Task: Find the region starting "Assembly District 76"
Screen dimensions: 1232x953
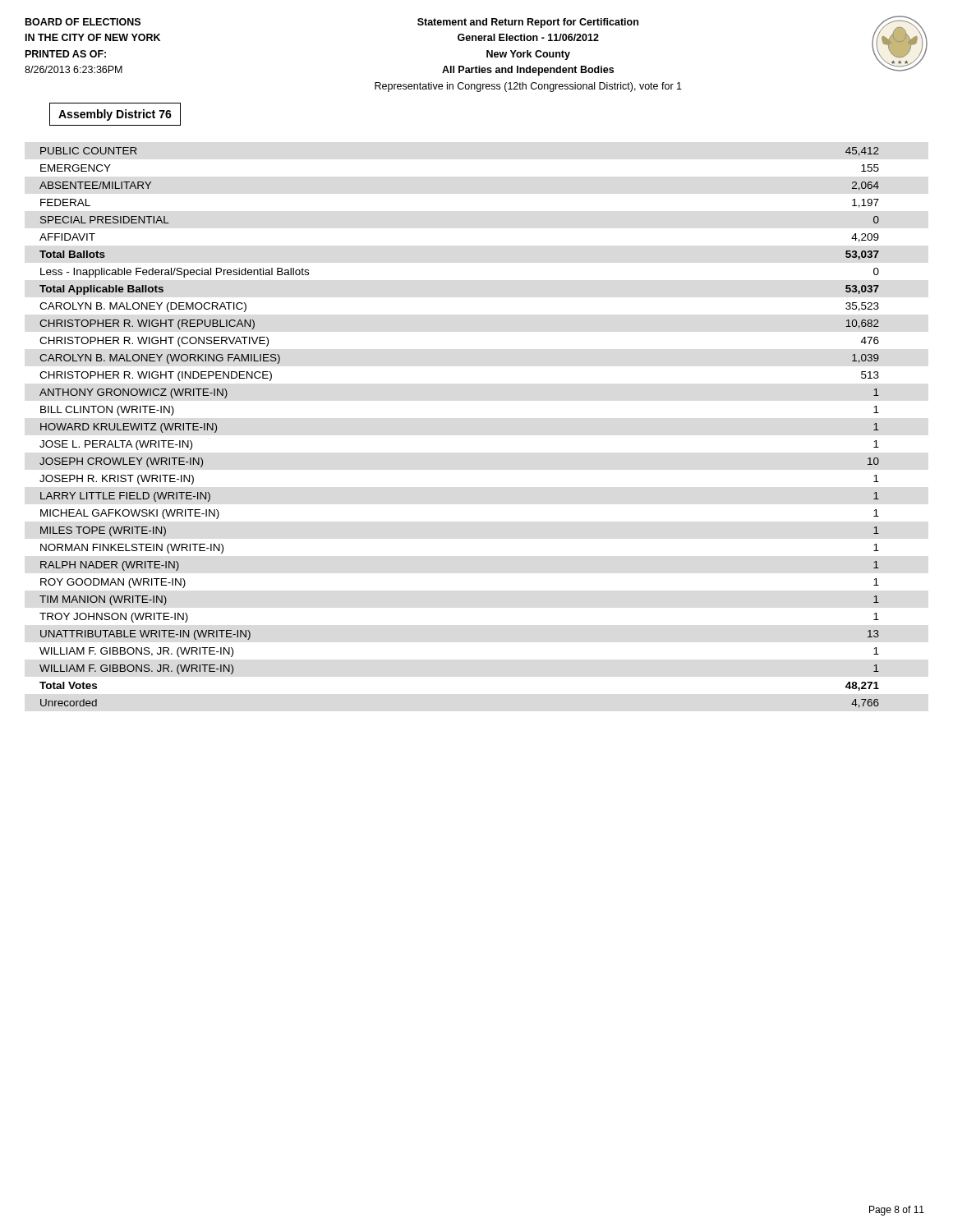Action: click(115, 114)
